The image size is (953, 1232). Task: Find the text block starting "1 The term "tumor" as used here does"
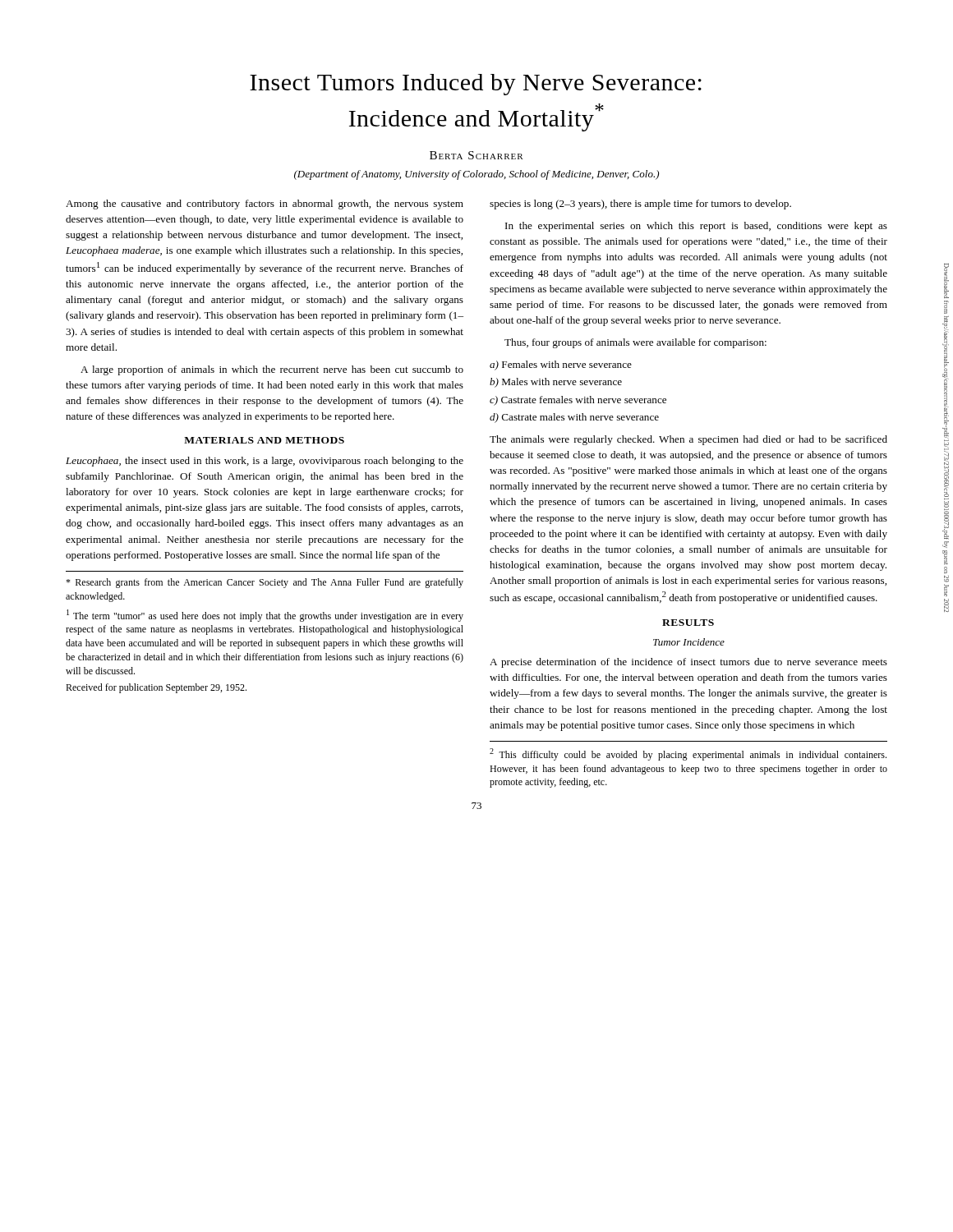265,642
